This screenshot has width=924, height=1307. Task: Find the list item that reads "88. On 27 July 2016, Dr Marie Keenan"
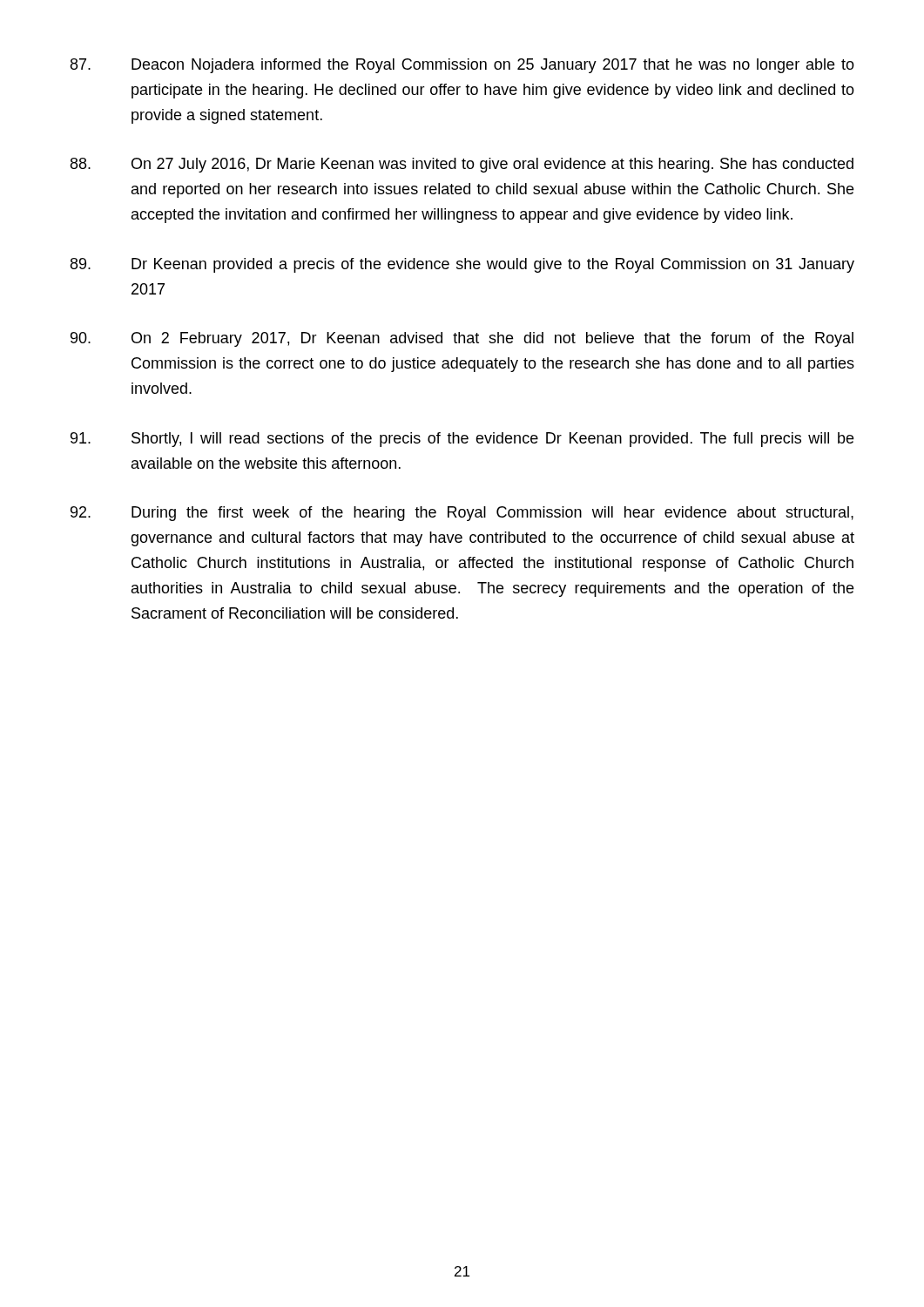[462, 190]
